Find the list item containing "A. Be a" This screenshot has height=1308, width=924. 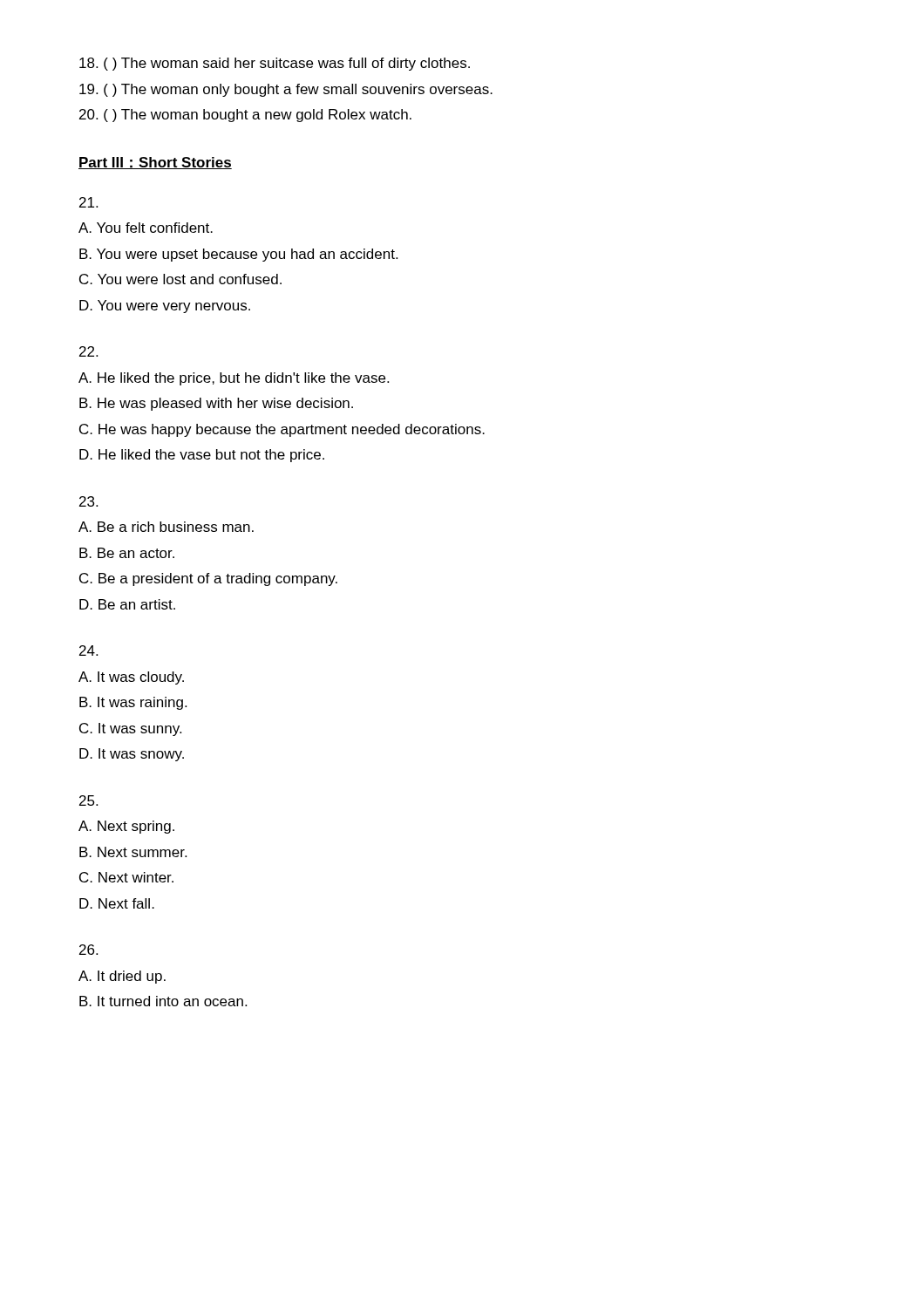coord(167,527)
